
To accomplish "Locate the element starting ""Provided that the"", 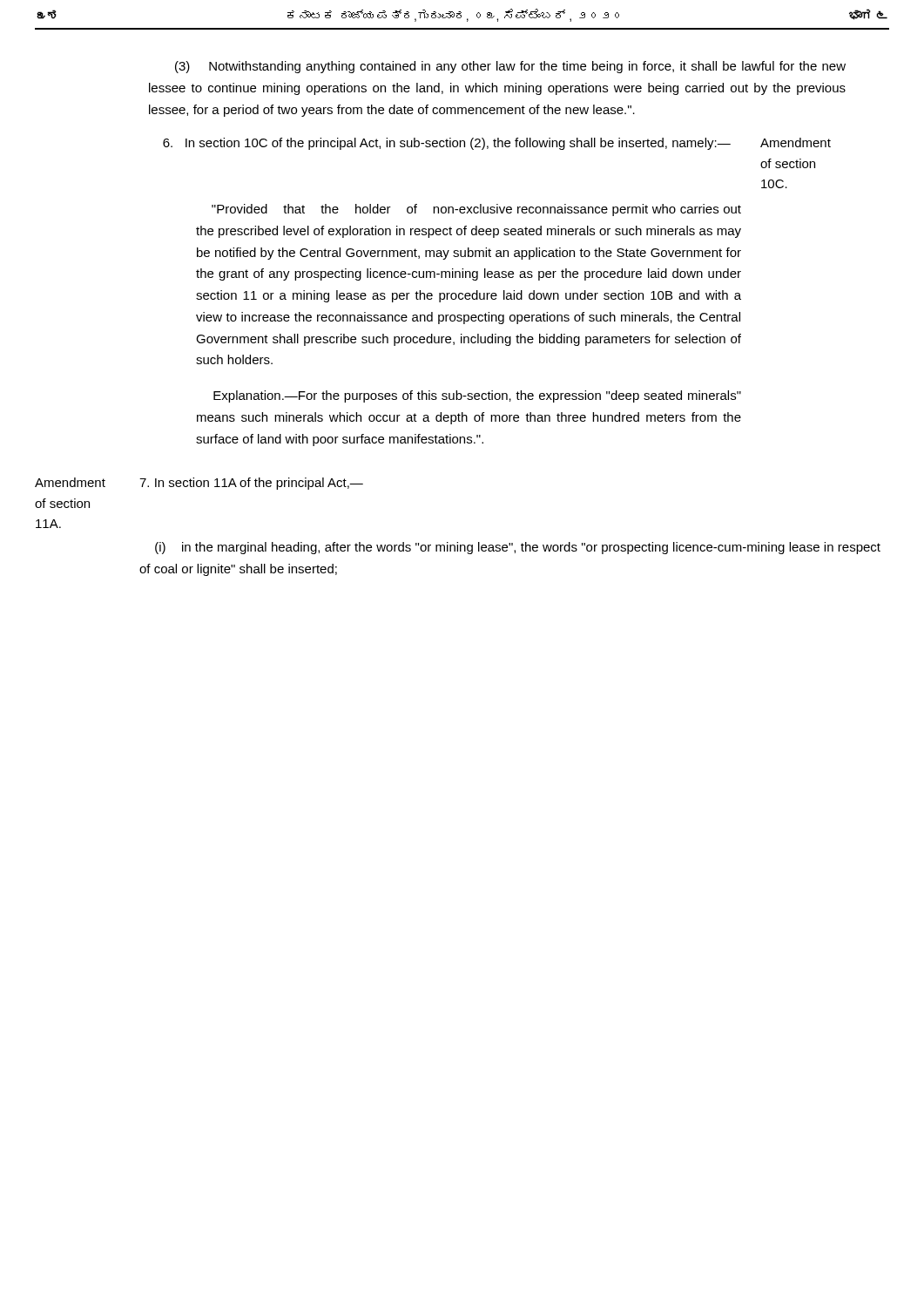I will coord(469,284).
